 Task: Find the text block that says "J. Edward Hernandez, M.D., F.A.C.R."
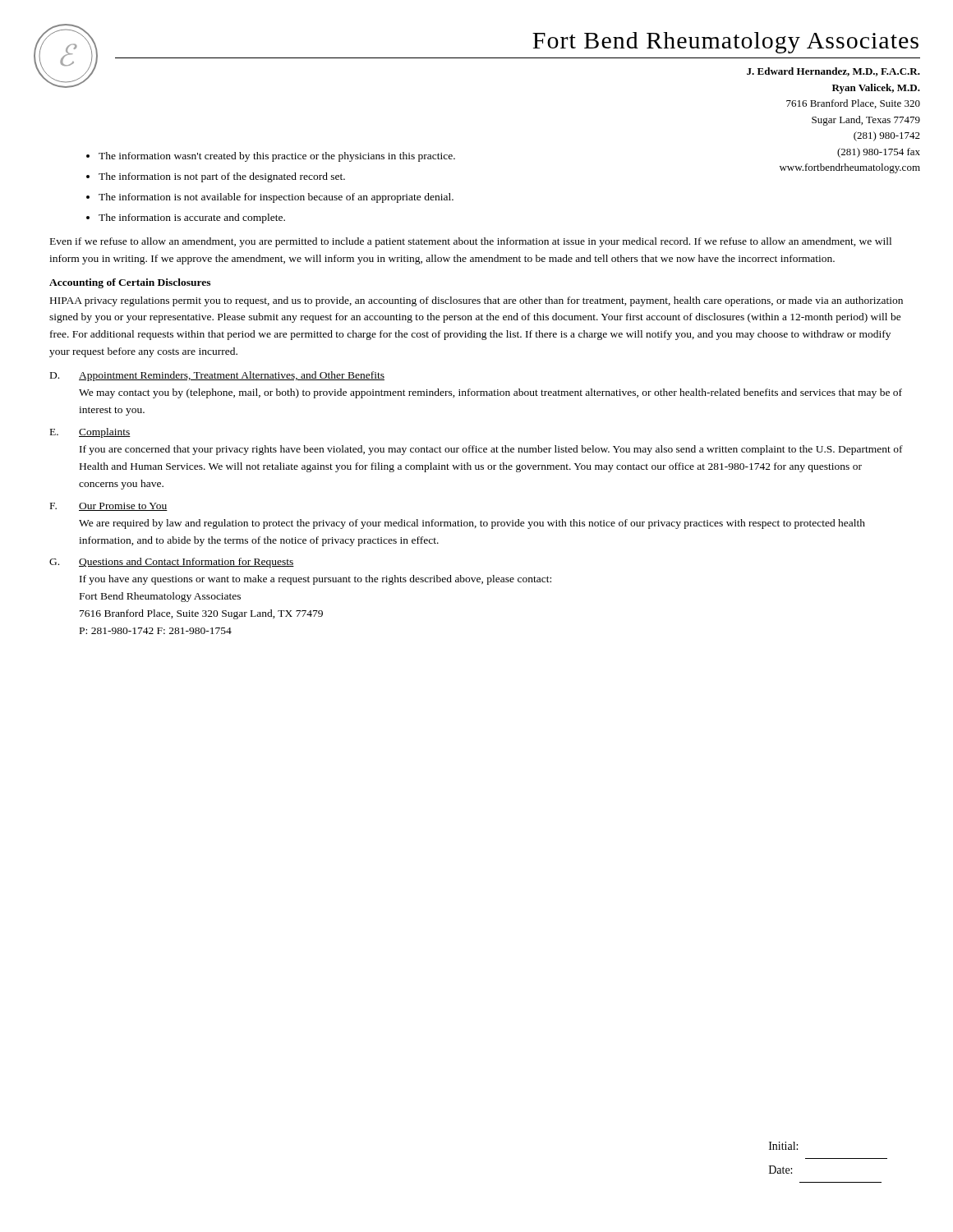tap(833, 119)
